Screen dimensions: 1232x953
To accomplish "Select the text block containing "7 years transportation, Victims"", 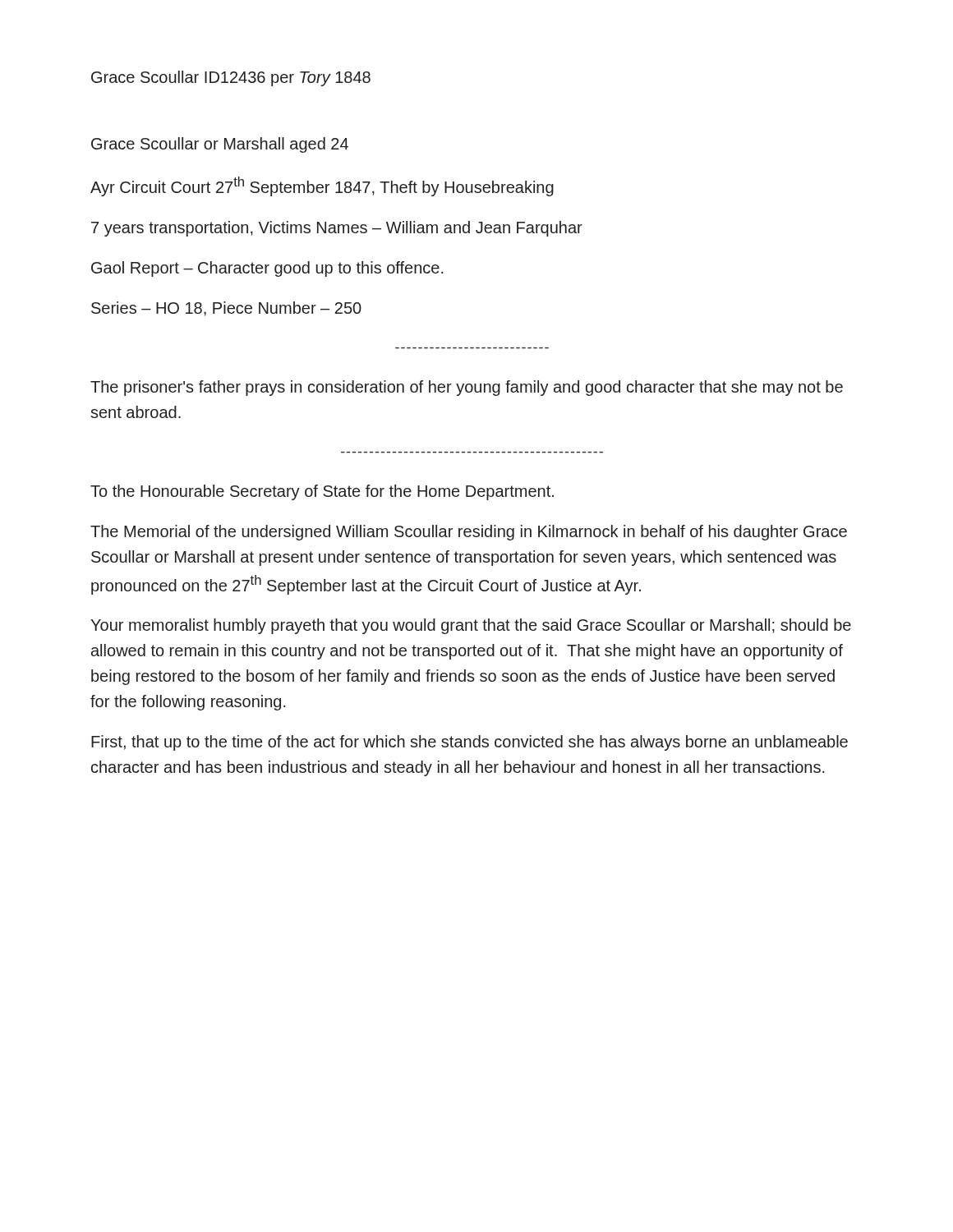I will [x=336, y=227].
